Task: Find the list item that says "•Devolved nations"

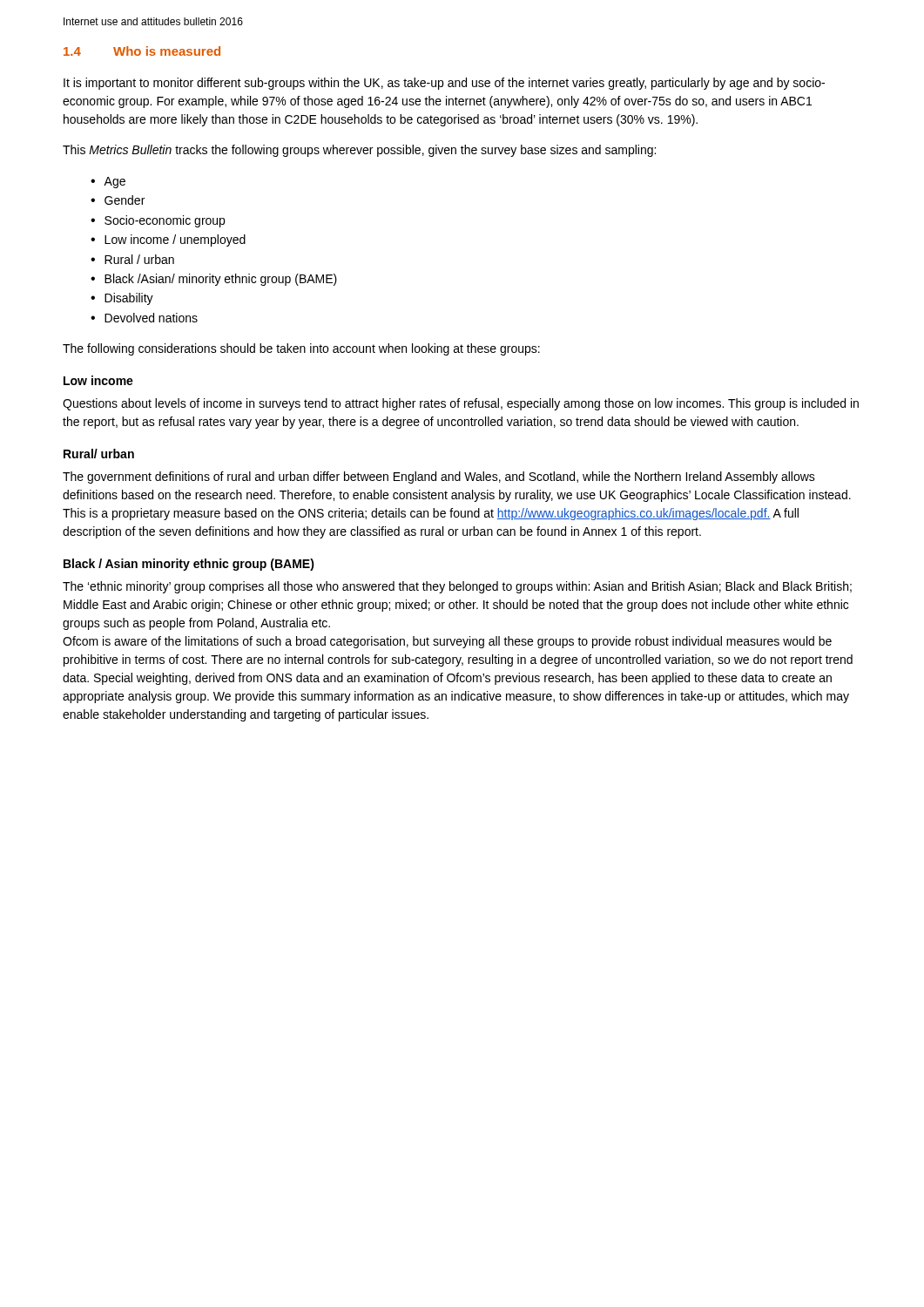Action: [144, 318]
